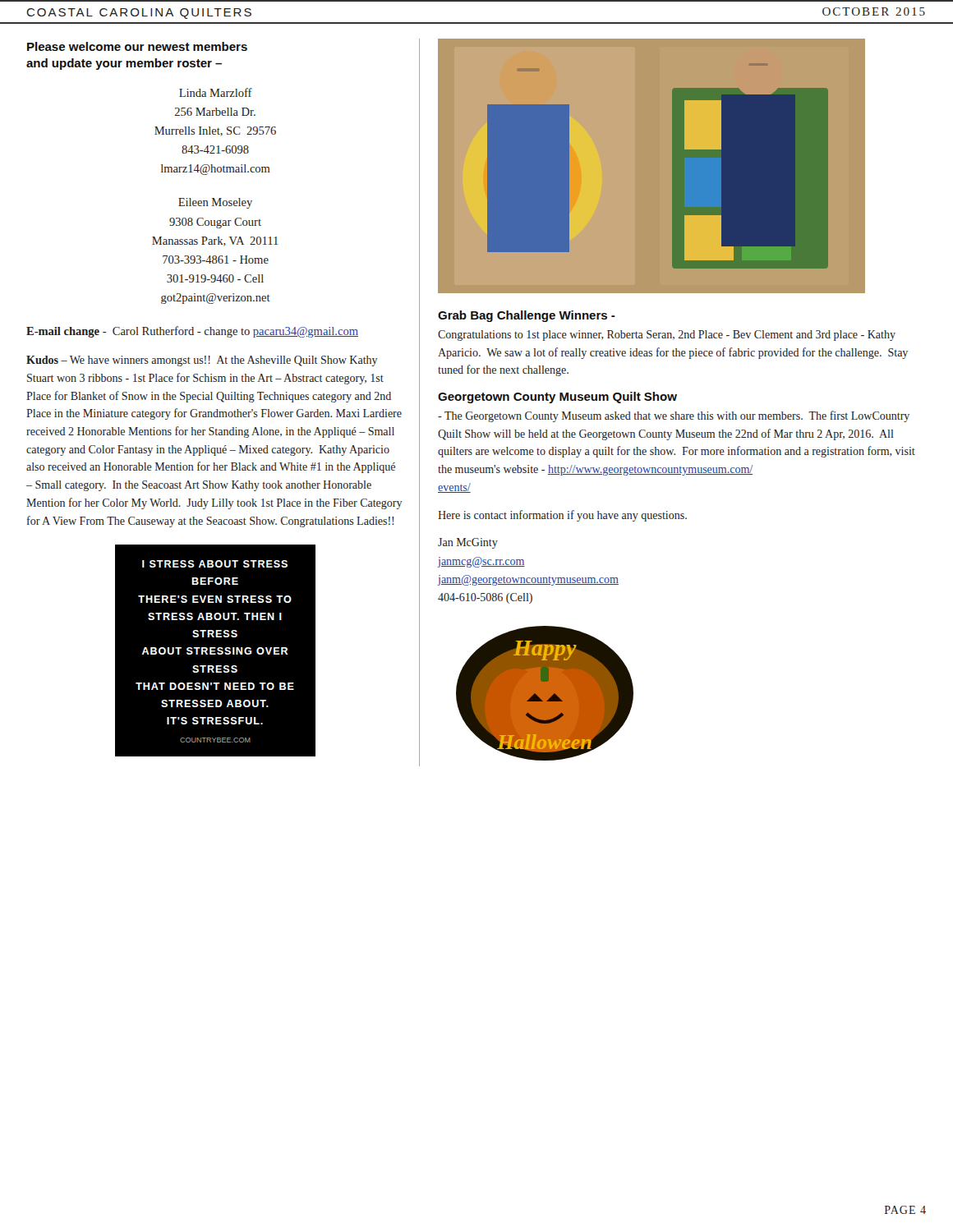The height and width of the screenshot is (1232, 953).
Task: Find the passage starting "Congratulations to 1st place winner, Roberta"
Action: [x=673, y=353]
